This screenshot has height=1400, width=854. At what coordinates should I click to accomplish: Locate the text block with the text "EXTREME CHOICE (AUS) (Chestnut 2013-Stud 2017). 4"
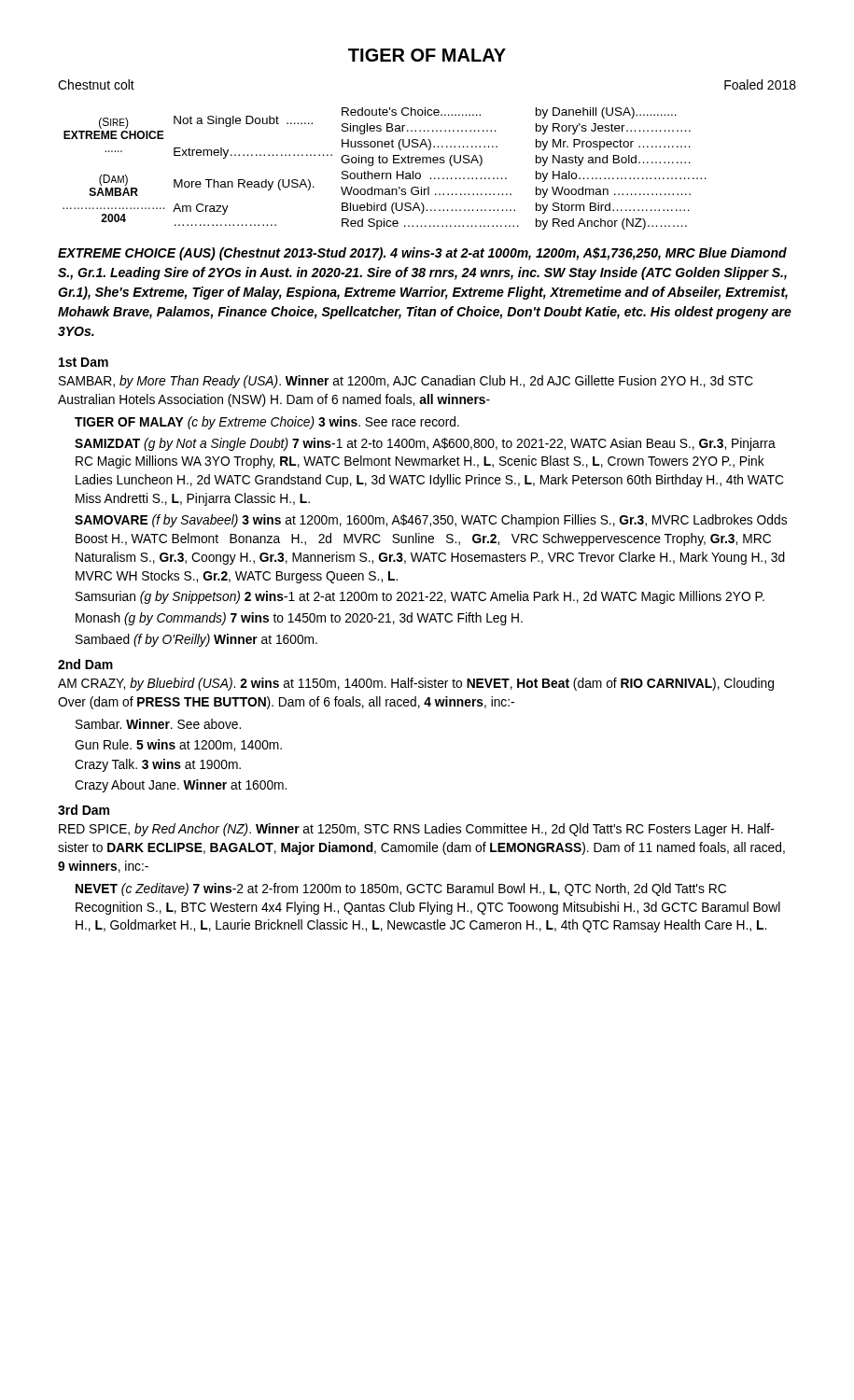click(x=425, y=292)
